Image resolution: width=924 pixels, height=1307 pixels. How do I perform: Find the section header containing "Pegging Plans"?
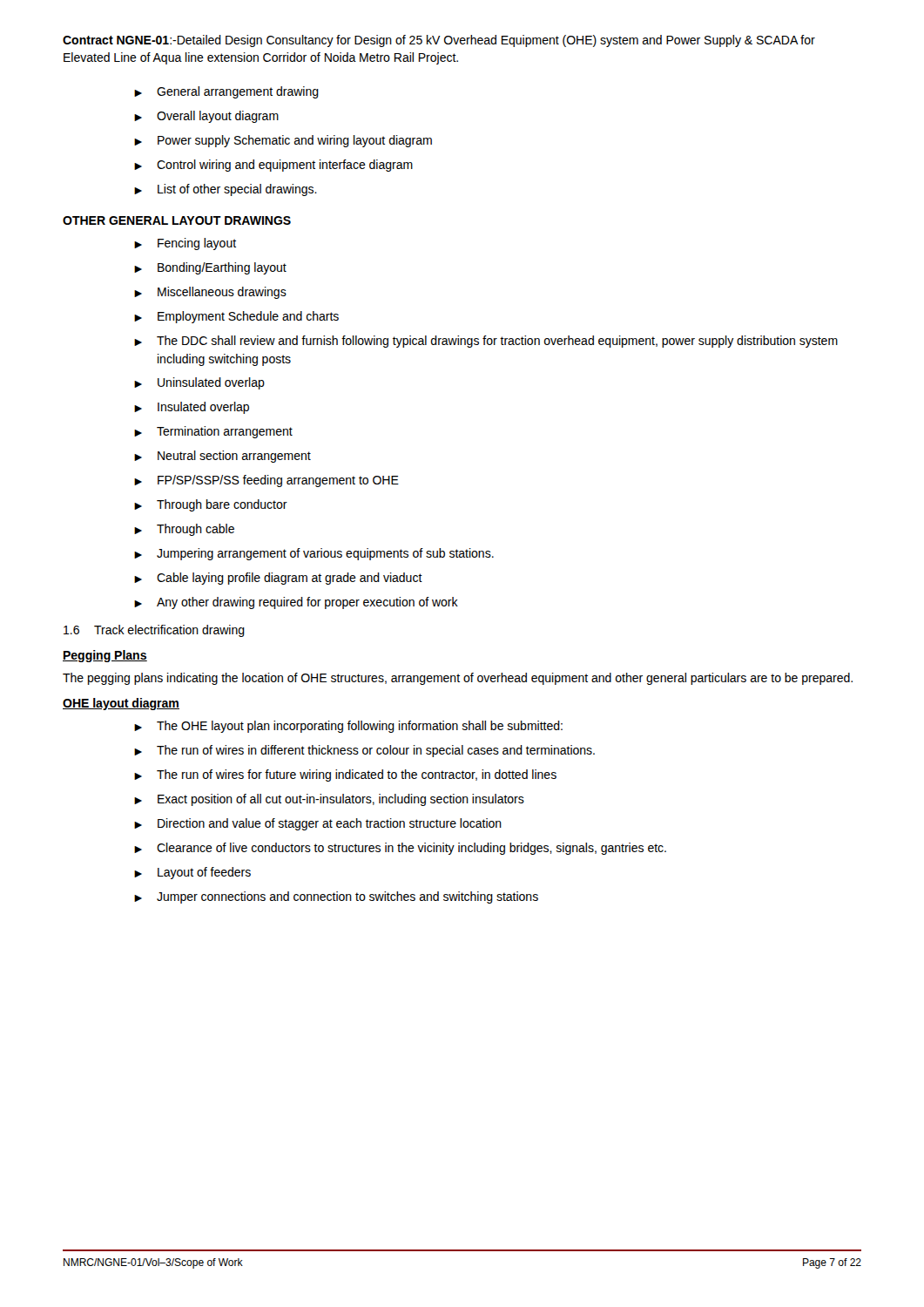[105, 655]
